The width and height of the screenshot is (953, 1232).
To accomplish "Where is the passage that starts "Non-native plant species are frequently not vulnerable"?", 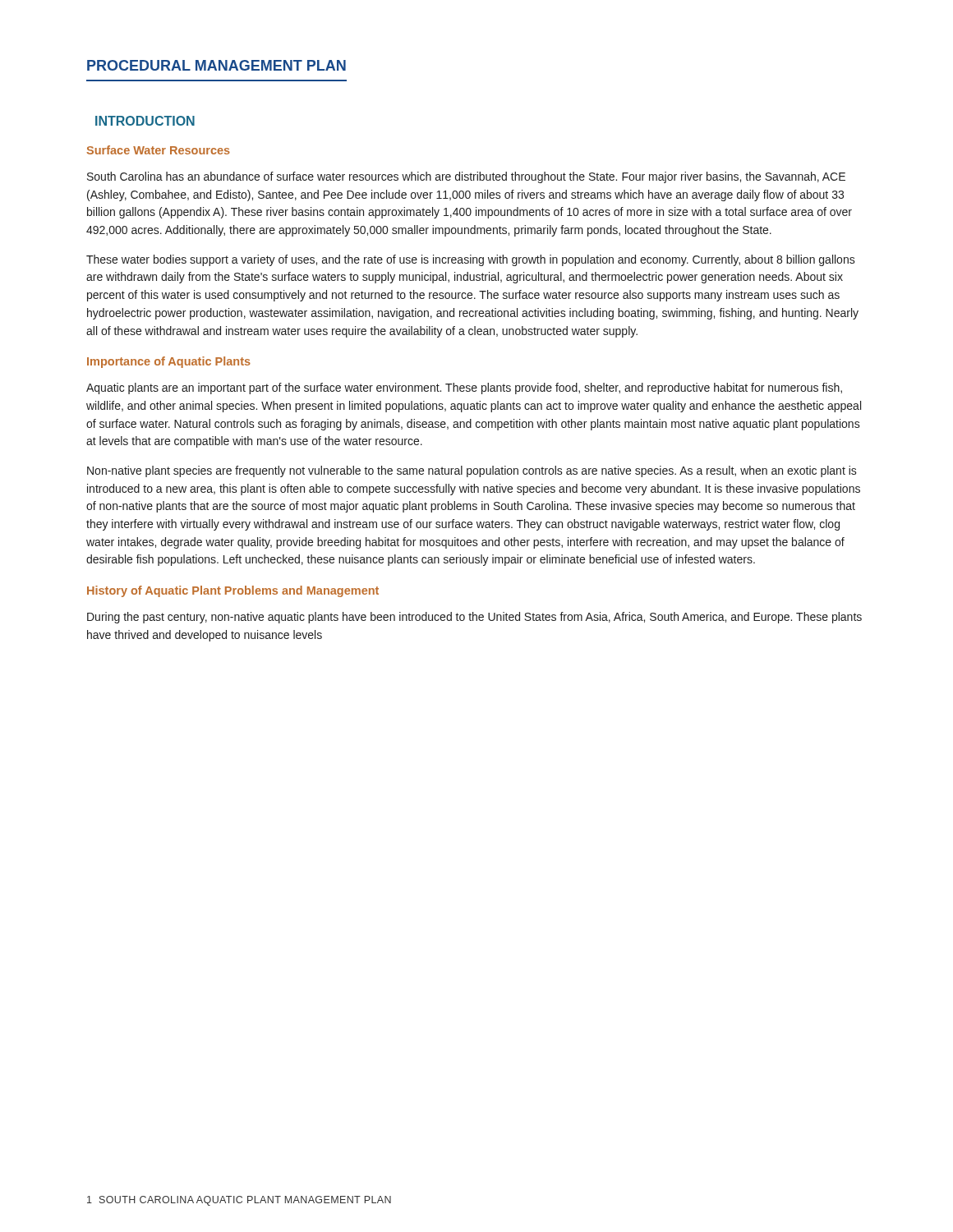I will coord(476,516).
